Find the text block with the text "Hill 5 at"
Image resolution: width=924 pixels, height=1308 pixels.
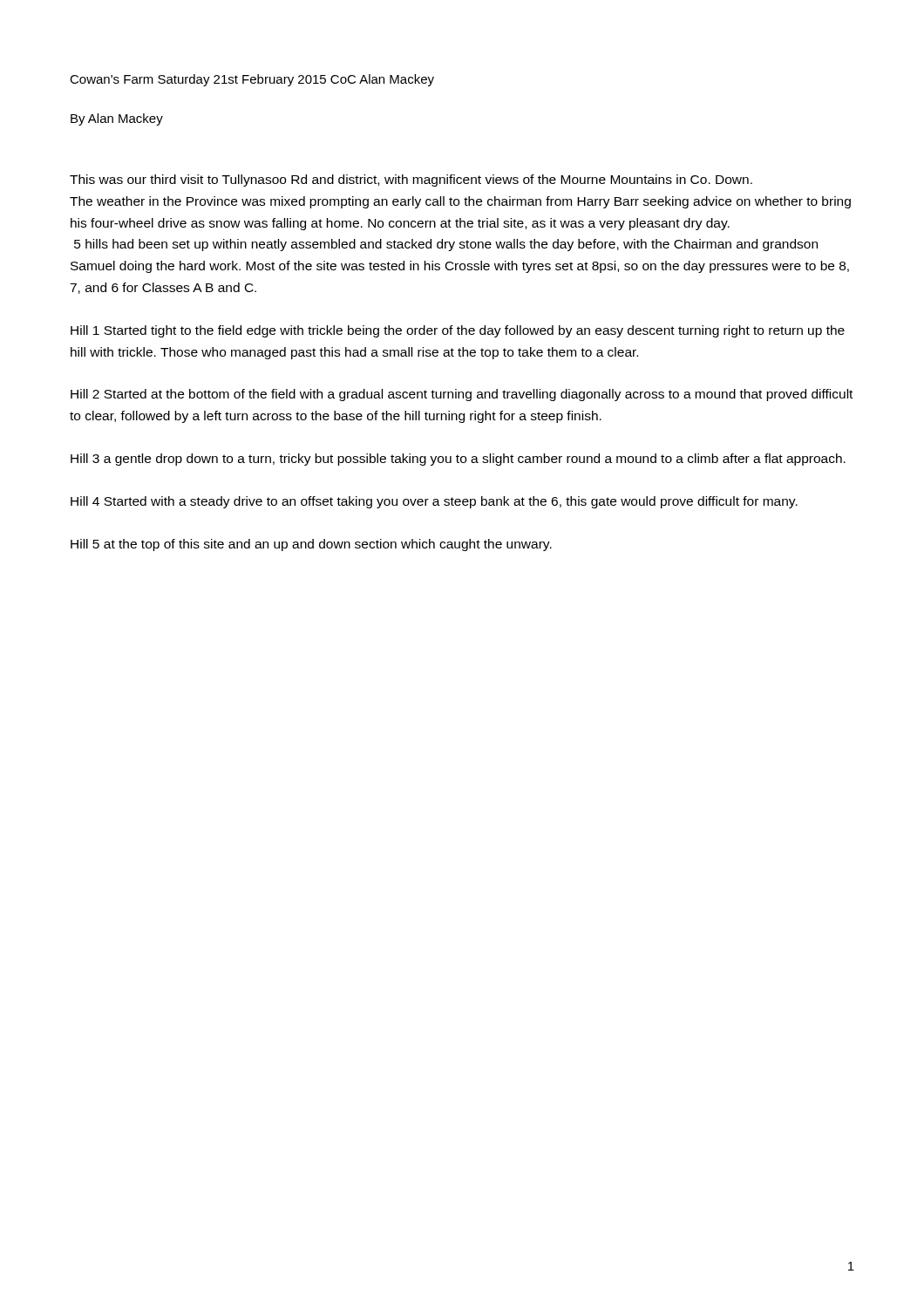click(311, 543)
